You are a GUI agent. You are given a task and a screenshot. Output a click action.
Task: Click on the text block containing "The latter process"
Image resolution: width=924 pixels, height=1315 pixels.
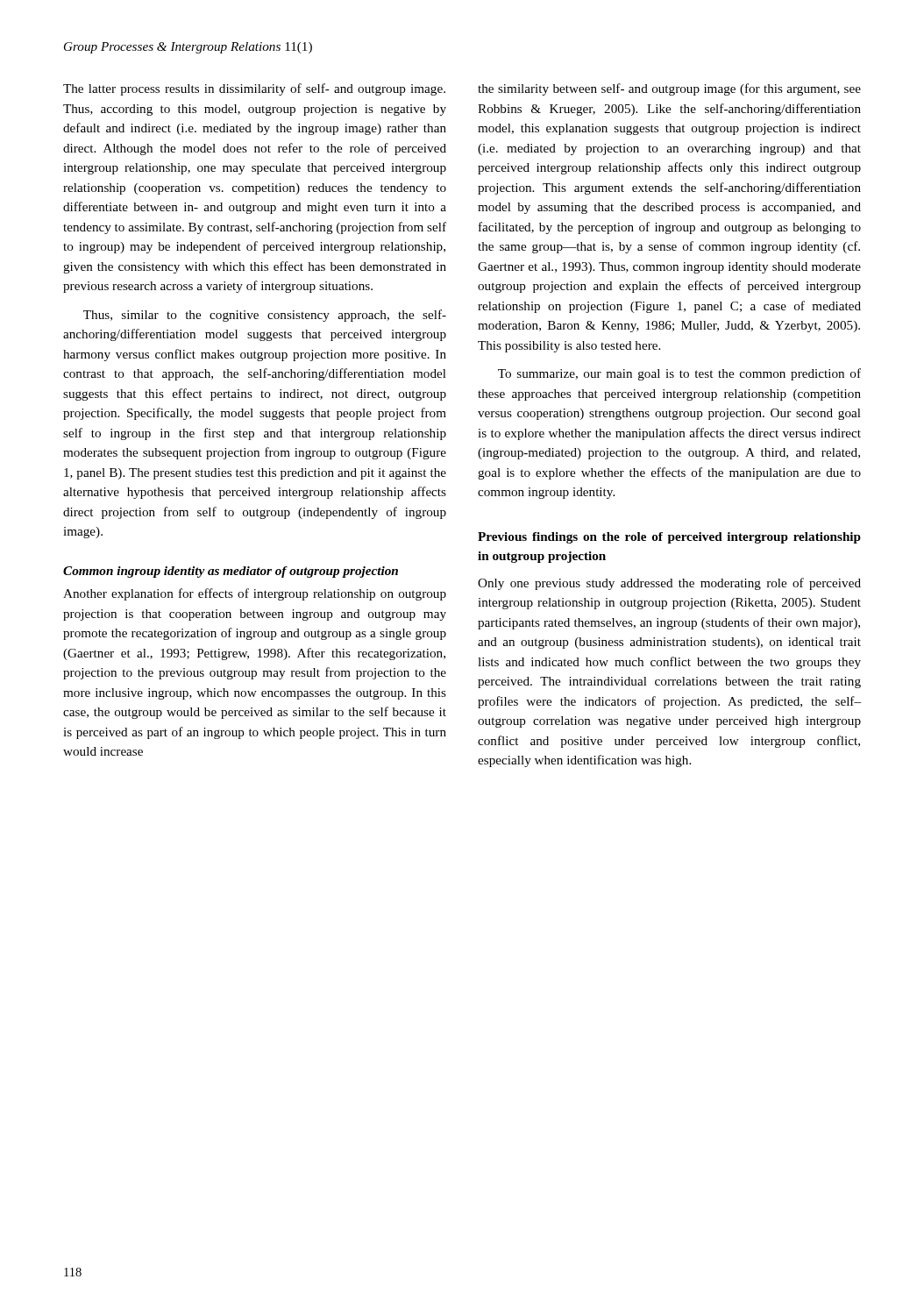pyautogui.click(x=255, y=187)
